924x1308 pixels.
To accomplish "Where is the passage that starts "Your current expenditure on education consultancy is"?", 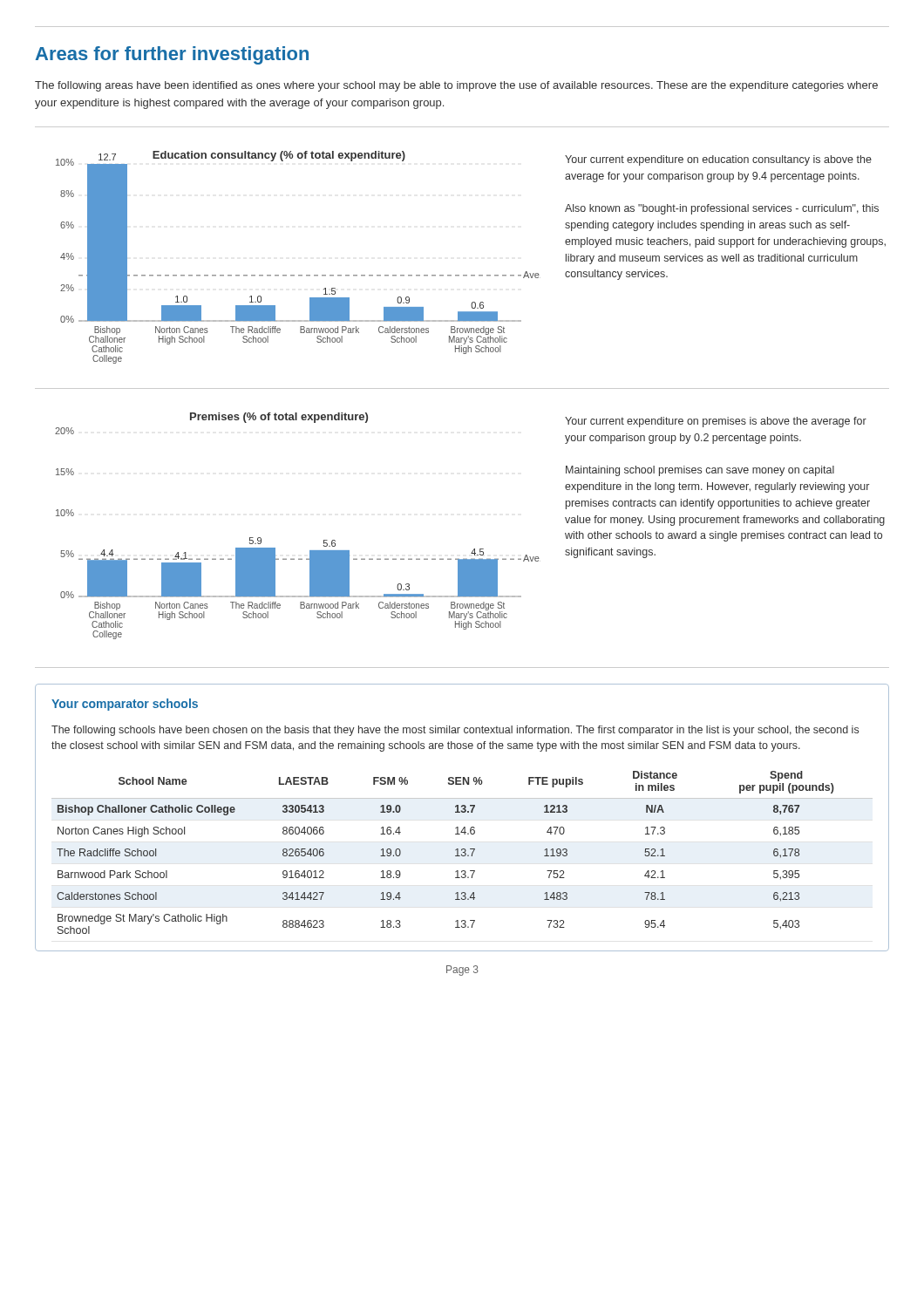I will 726,217.
